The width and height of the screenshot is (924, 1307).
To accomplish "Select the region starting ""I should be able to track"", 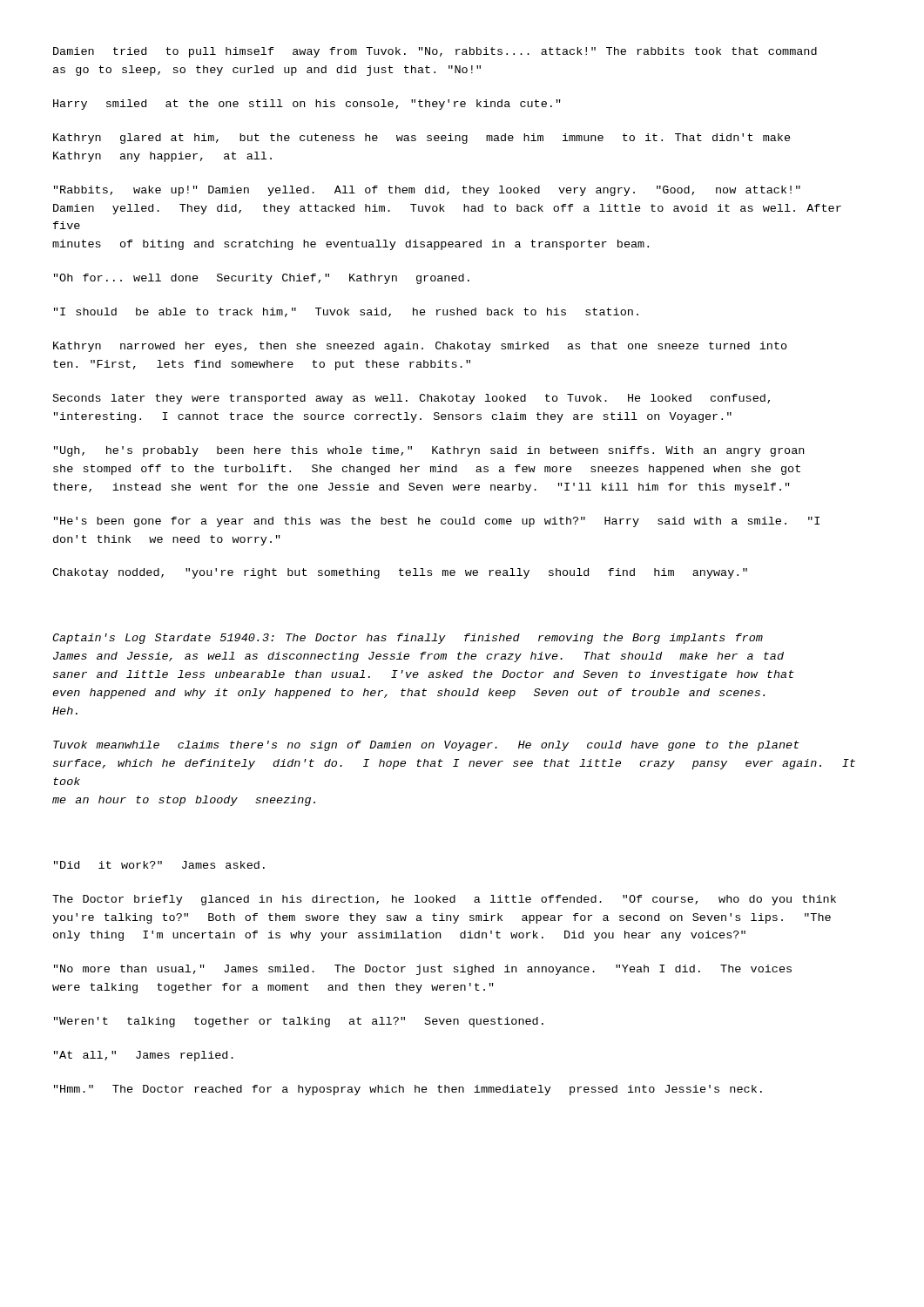I will (x=347, y=313).
